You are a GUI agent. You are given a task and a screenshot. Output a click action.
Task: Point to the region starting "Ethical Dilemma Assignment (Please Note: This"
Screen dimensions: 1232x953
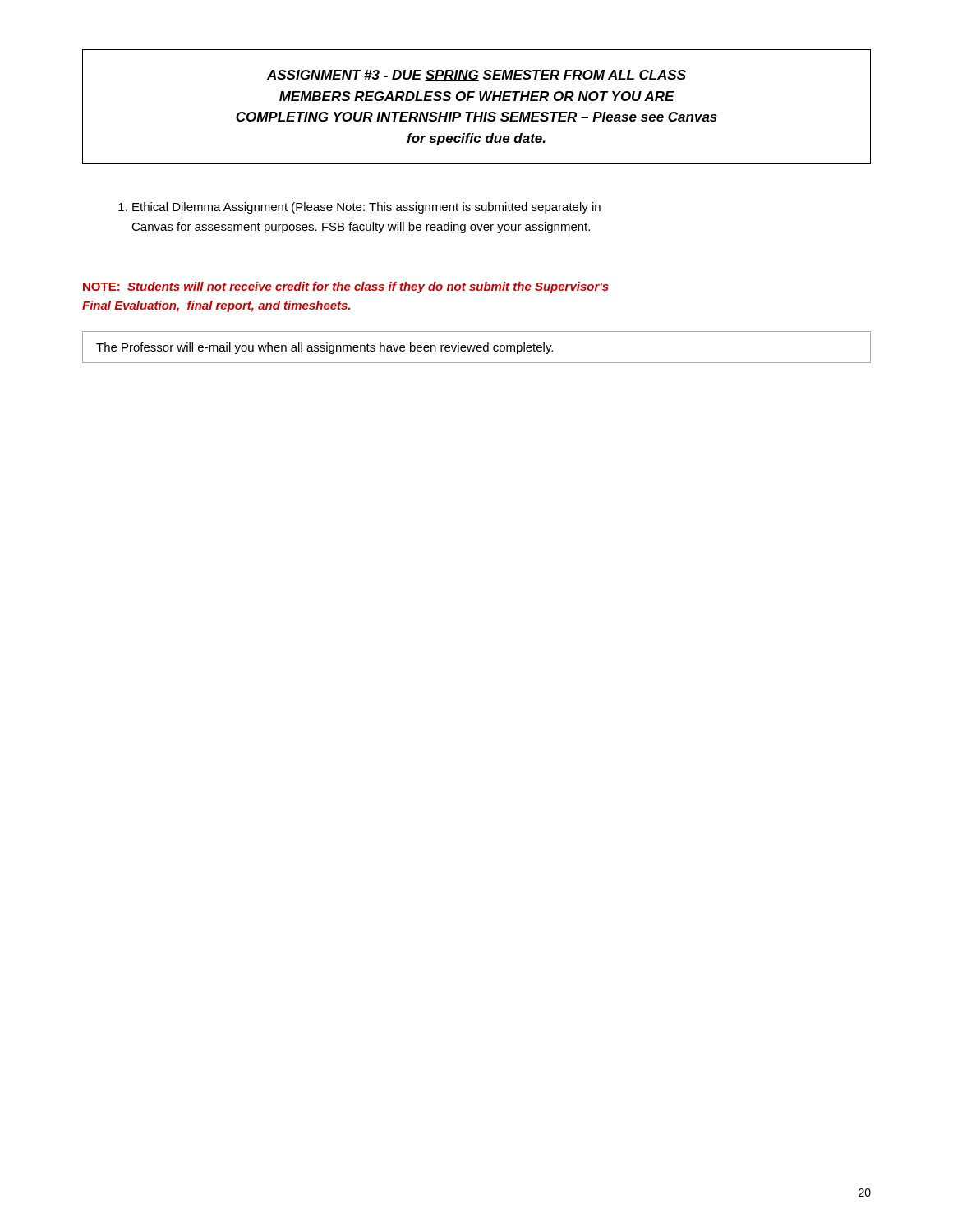tap(493, 217)
